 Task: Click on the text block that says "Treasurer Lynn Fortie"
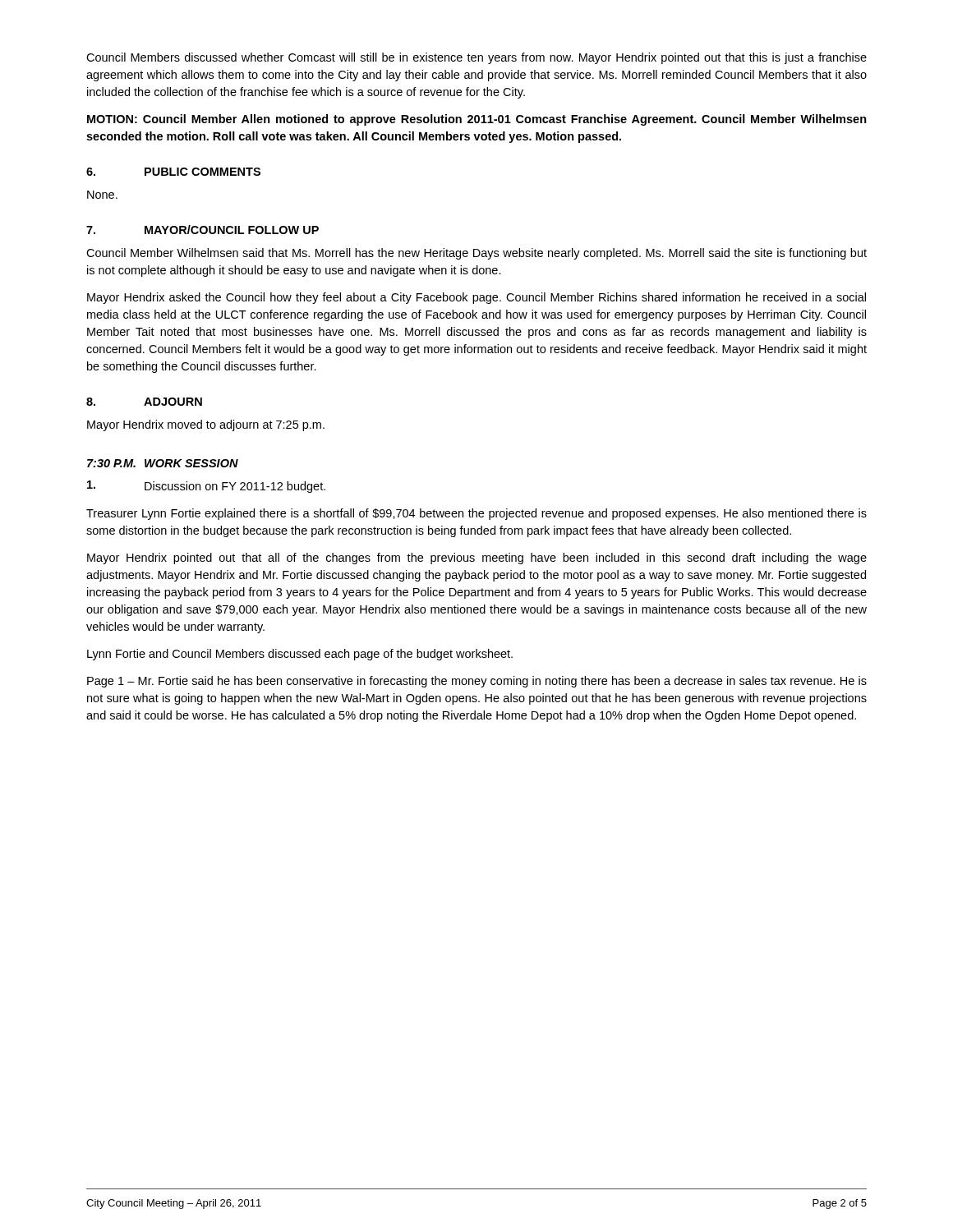476,523
